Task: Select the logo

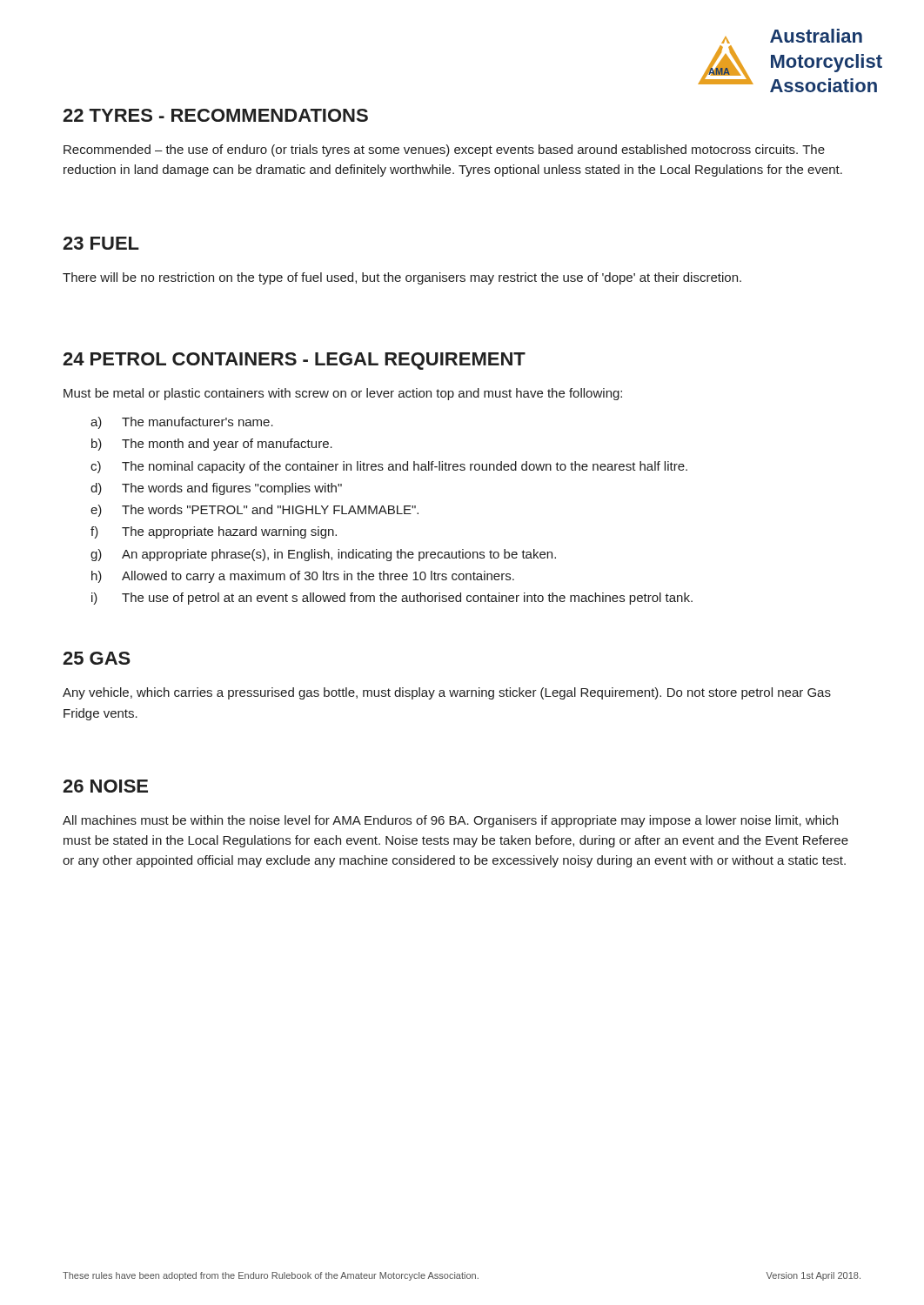Action: pyautogui.click(x=787, y=62)
